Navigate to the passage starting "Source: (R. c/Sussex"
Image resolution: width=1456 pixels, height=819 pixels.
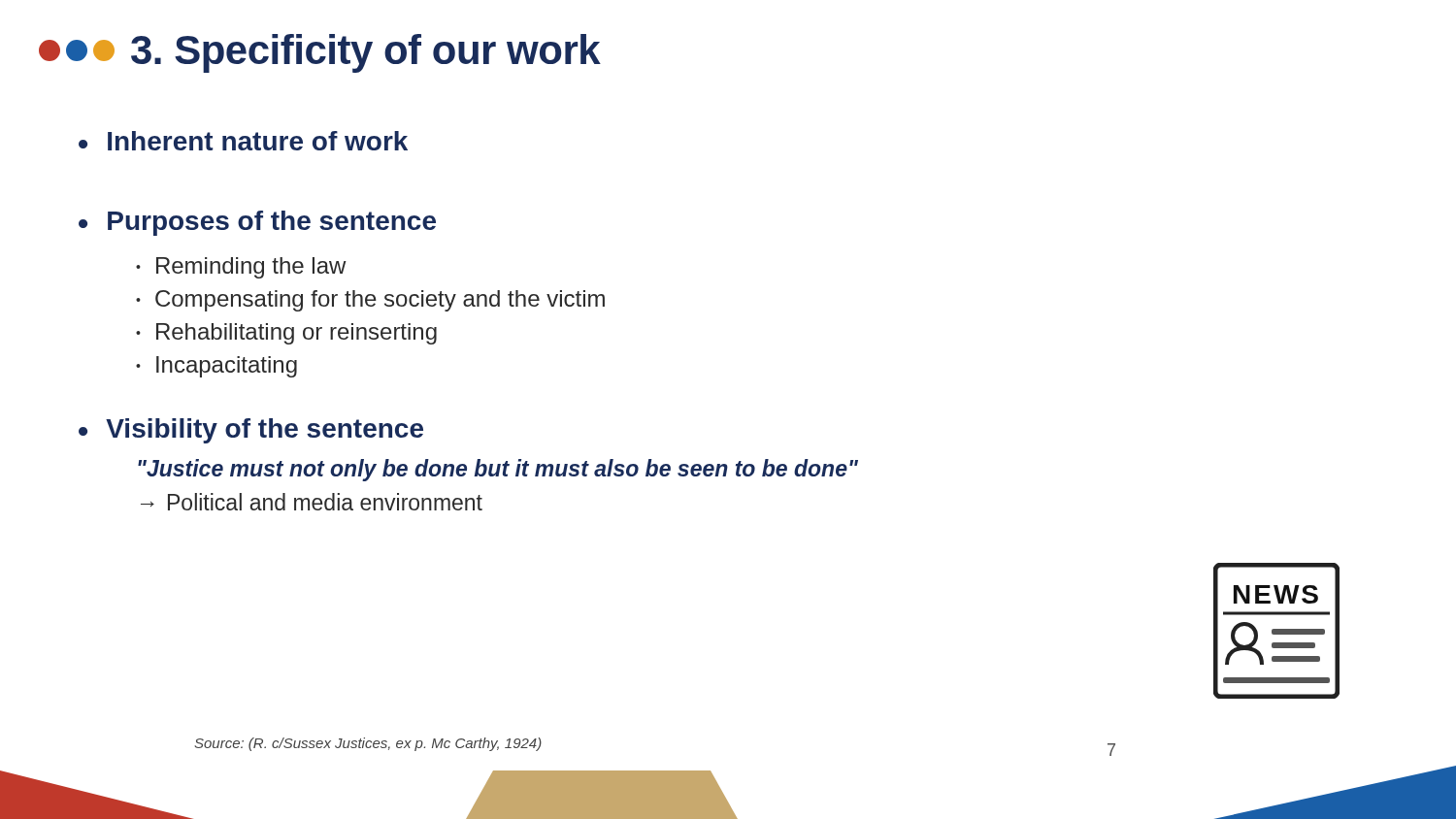pyautogui.click(x=368, y=743)
